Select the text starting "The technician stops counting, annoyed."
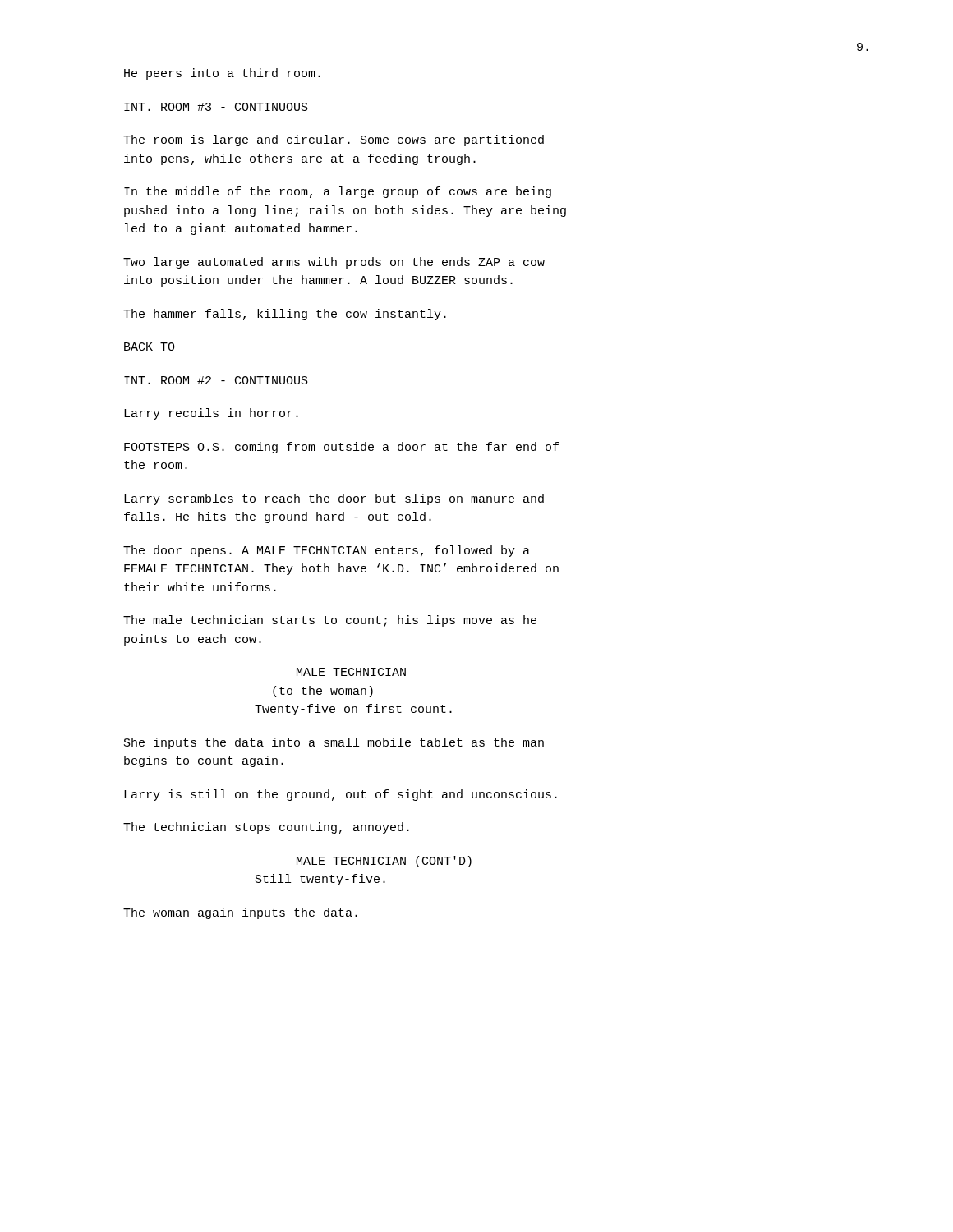The height and width of the screenshot is (1232, 953). (x=267, y=828)
